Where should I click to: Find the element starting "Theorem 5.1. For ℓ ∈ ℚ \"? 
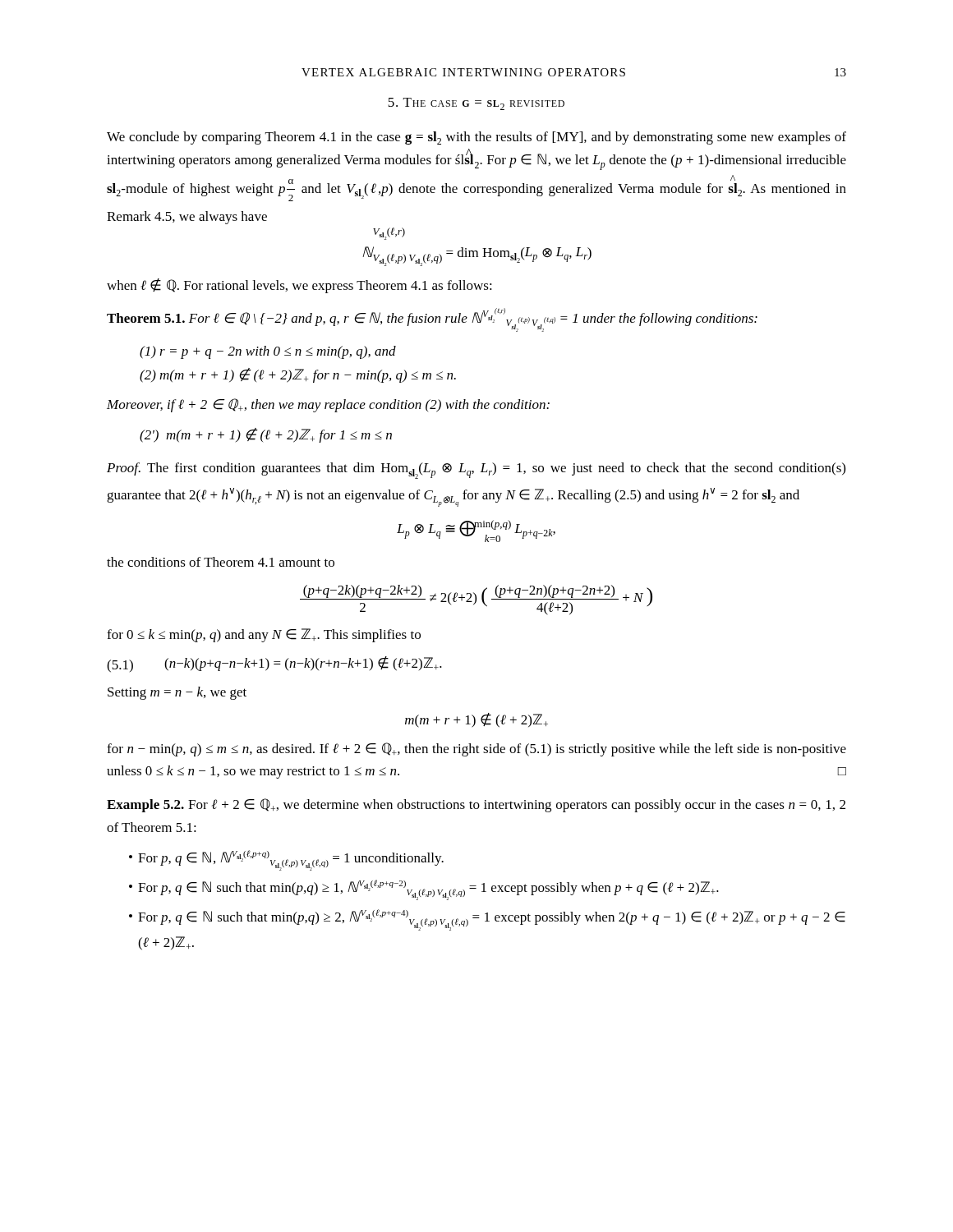pyautogui.click(x=433, y=320)
